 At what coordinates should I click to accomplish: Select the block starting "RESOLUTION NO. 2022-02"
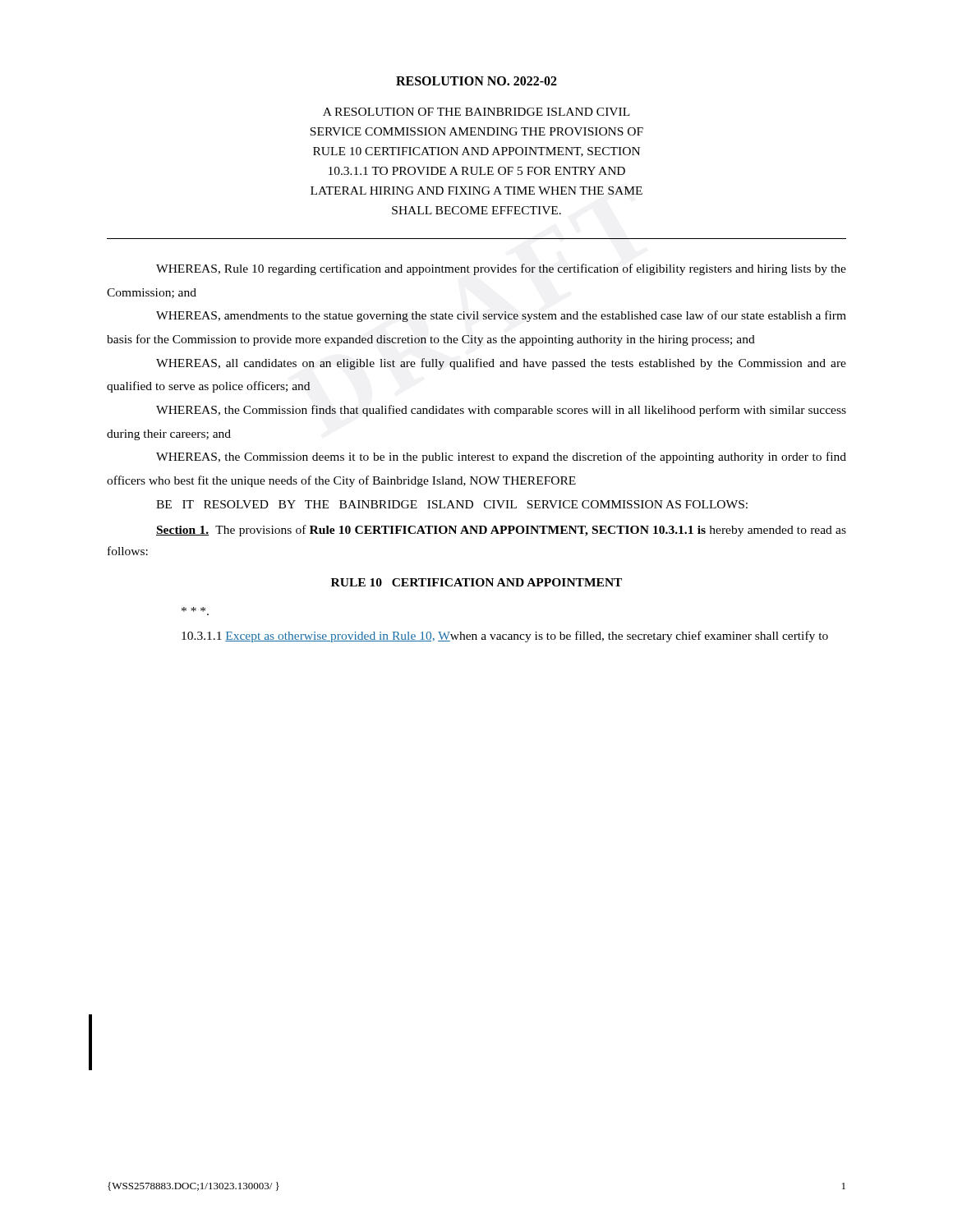[x=476, y=81]
